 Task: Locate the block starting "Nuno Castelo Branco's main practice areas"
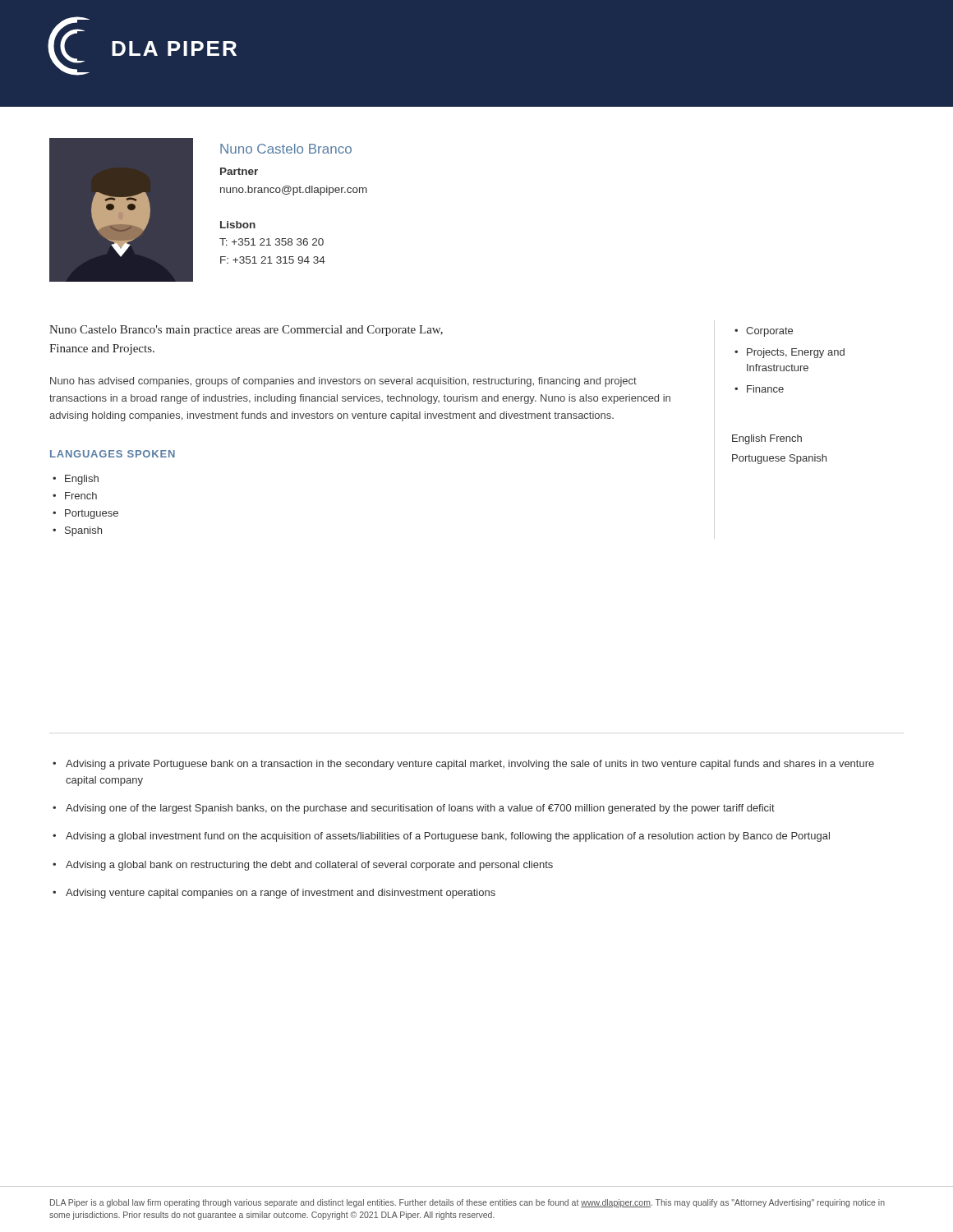pos(246,339)
